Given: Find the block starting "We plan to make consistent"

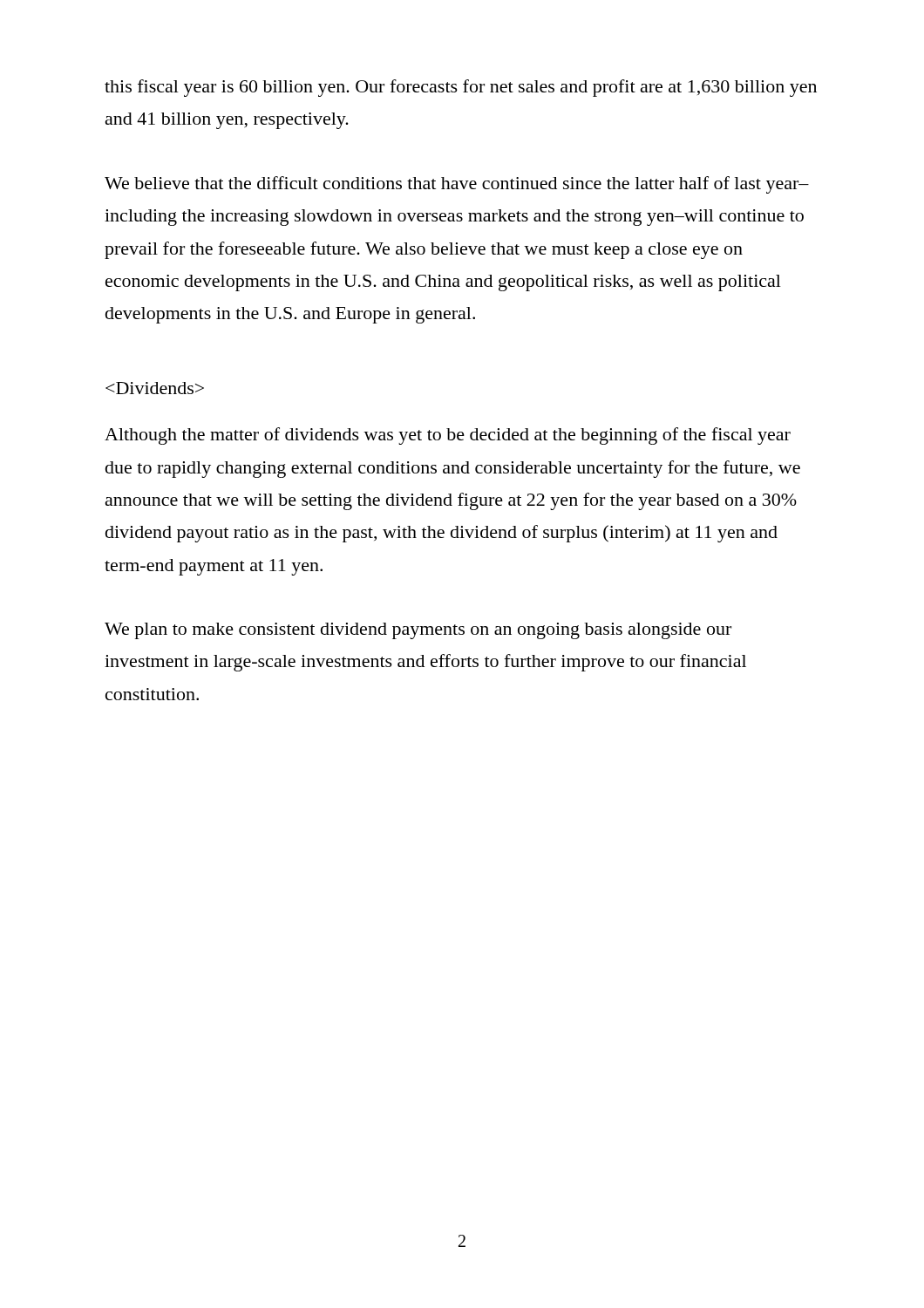Looking at the screenshot, I should [426, 661].
